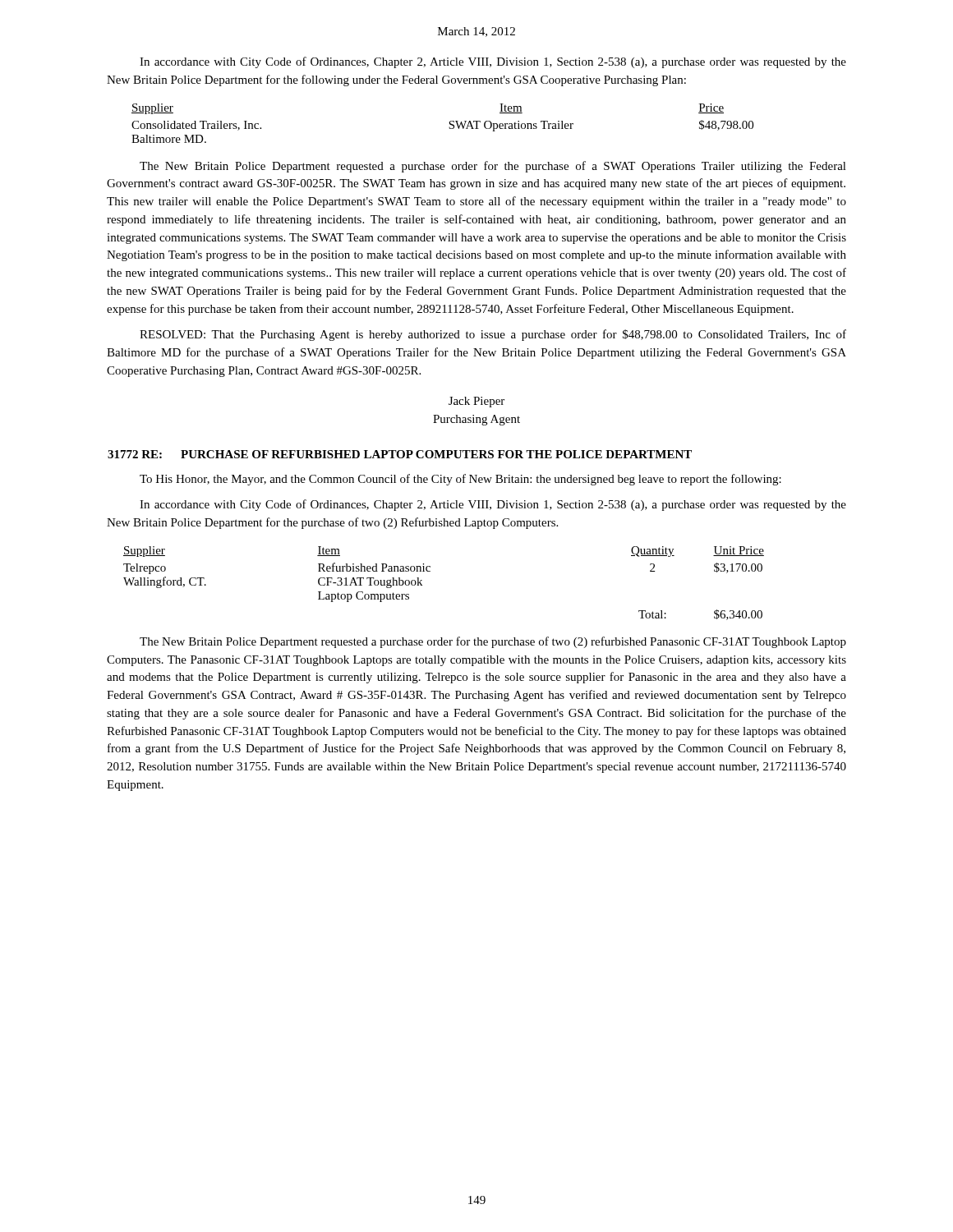Locate the table with the text "Refurbished Panasonic CF-31AT Toughbook Laptop"
953x1232 pixels.
(476, 582)
